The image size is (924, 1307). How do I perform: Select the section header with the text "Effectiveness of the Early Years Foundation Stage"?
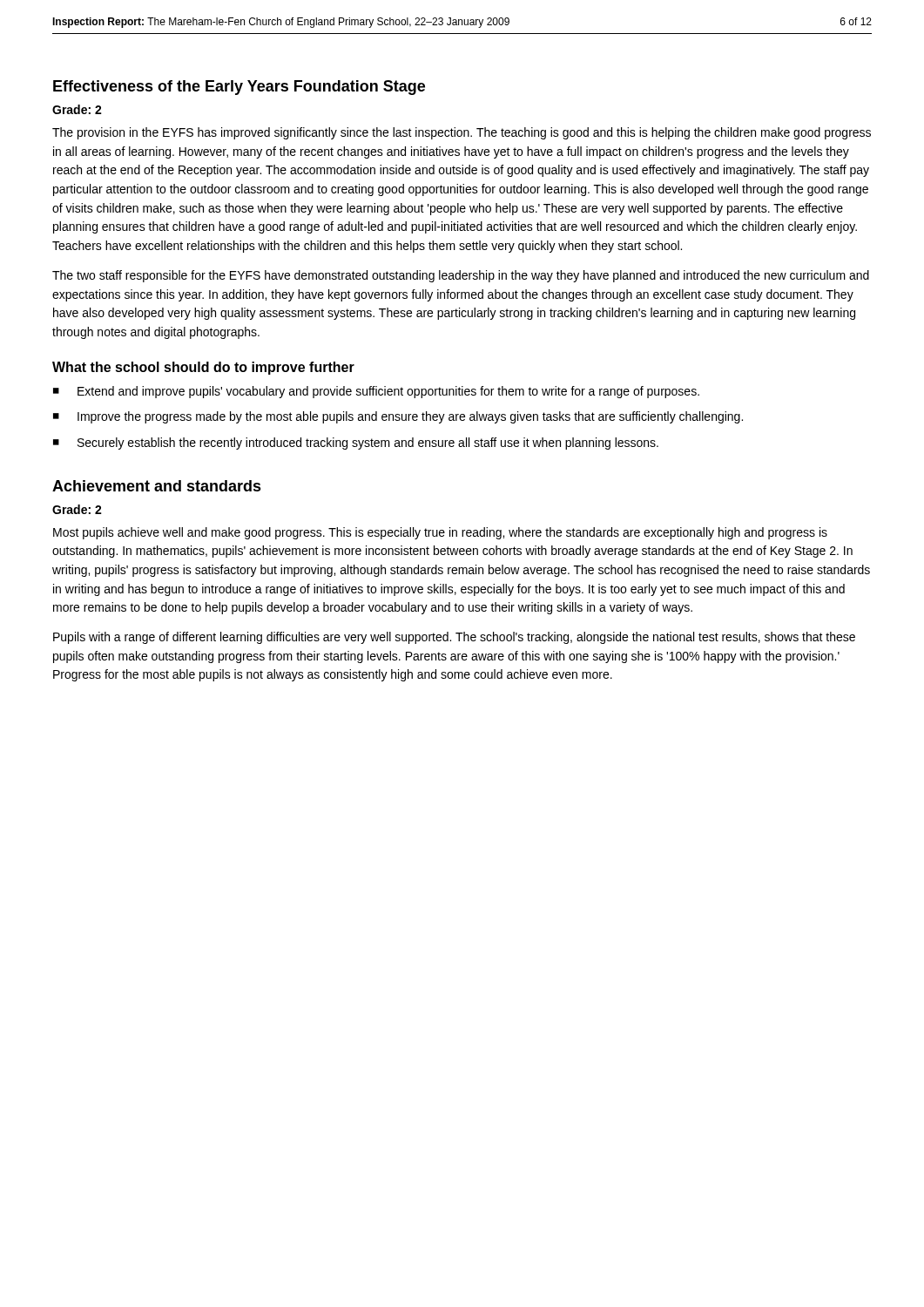(239, 86)
